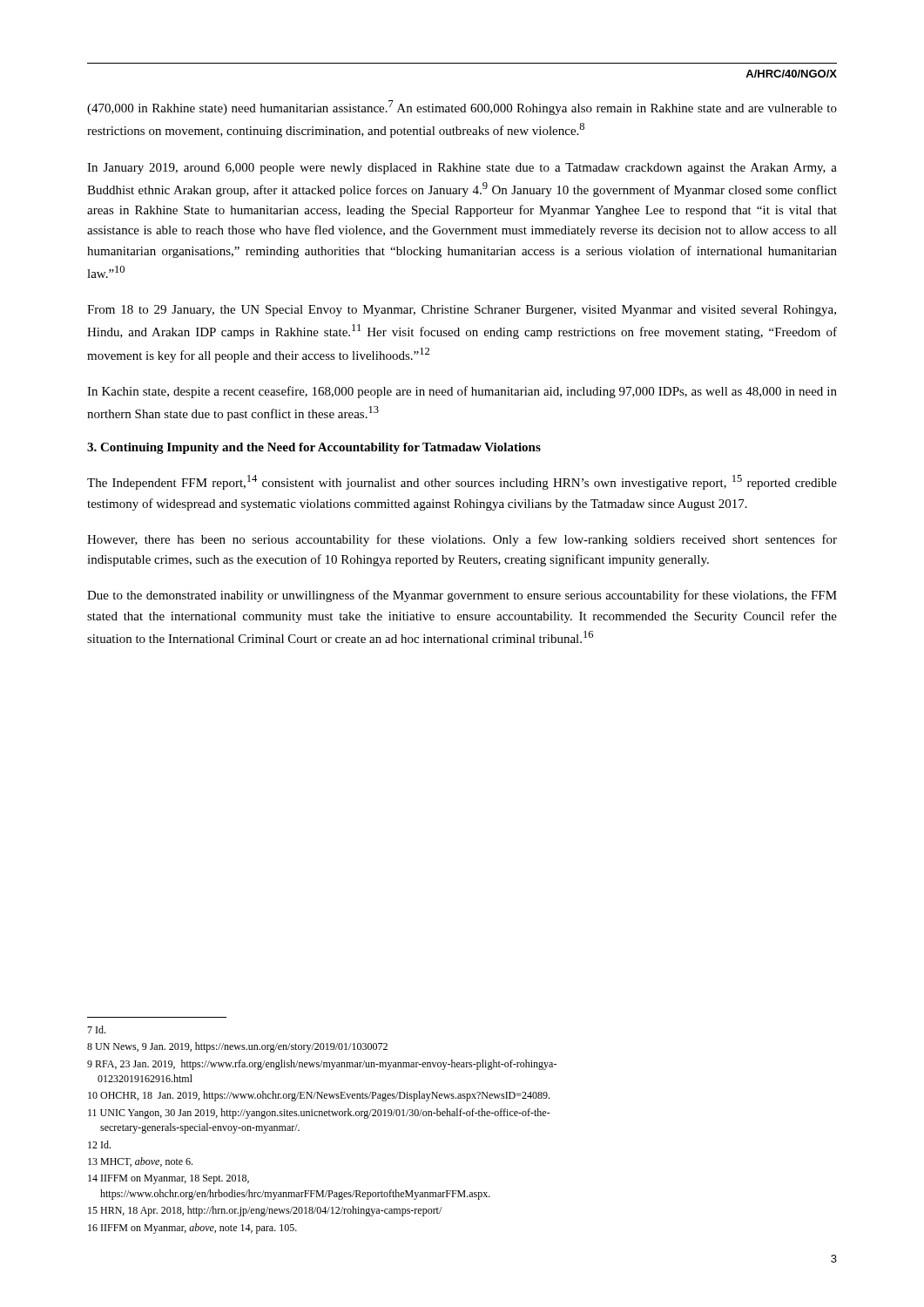This screenshot has width=924, height=1307.
Task: Click on the footnote containing "14 IIFFM on Myanmar, 18 Sept. 2018,"
Action: point(289,1186)
